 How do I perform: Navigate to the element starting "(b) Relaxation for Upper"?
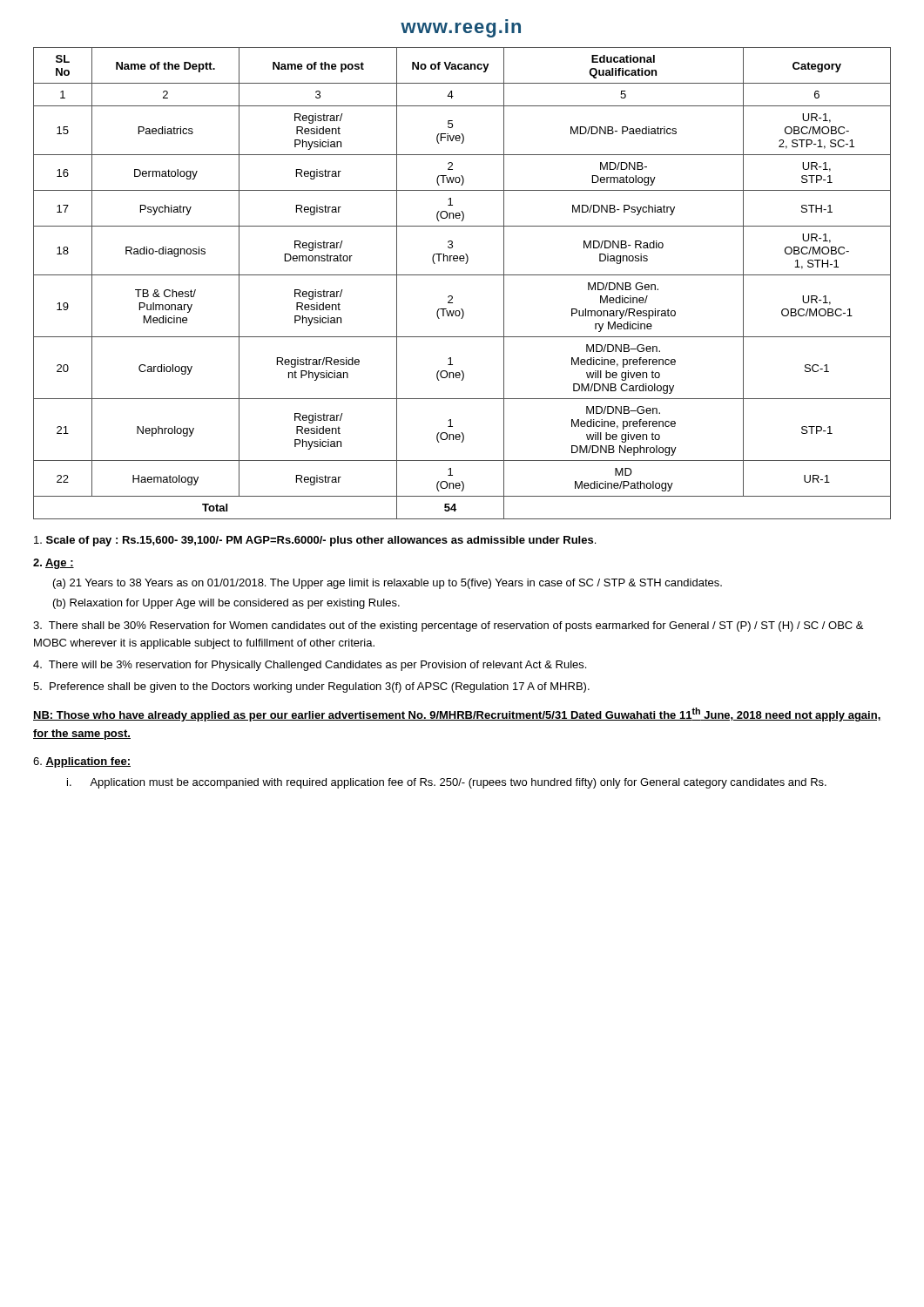pyautogui.click(x=226, y=603)
